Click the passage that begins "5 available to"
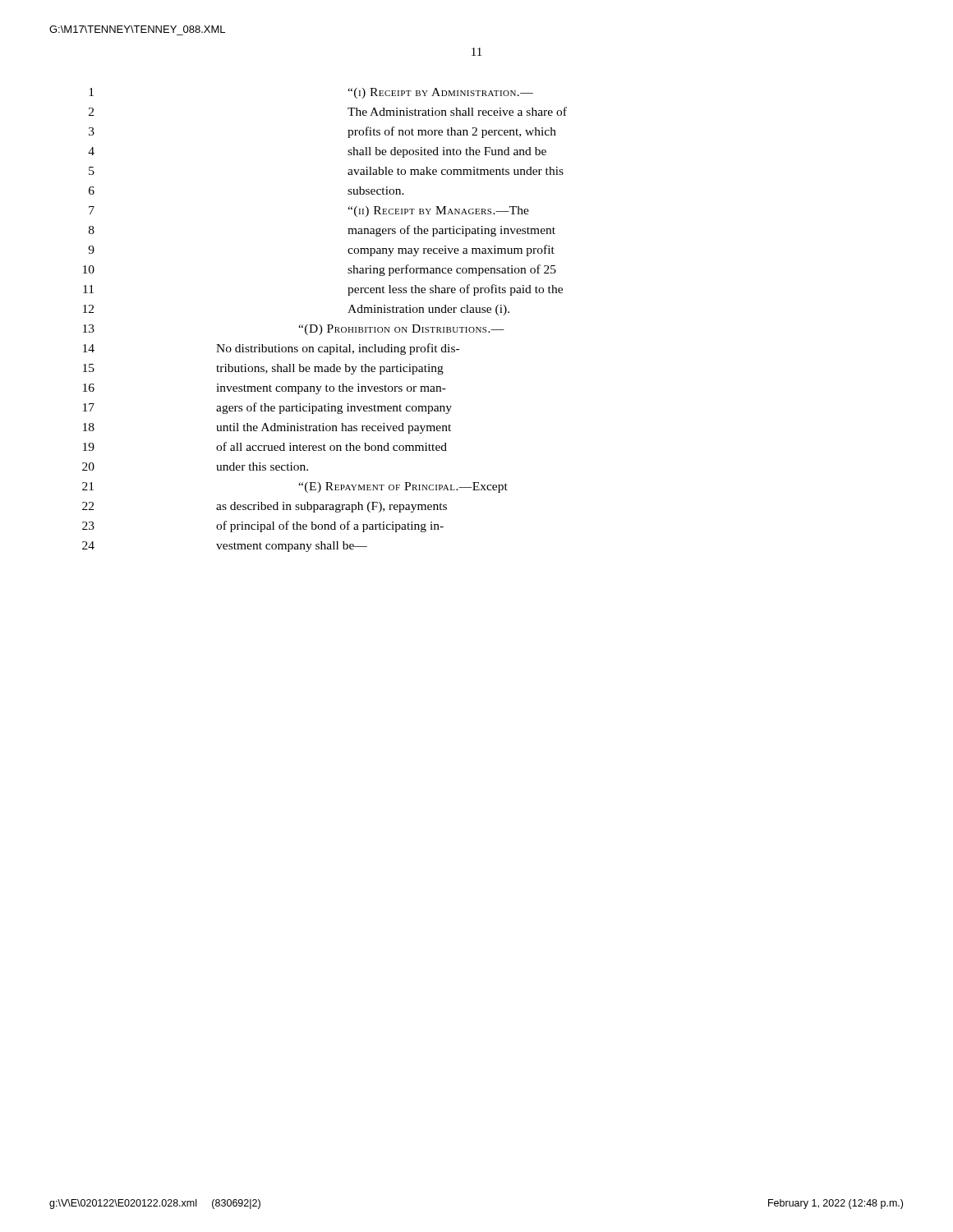Viewport: 953px width, 1232px height. click(x=476, y=171)
